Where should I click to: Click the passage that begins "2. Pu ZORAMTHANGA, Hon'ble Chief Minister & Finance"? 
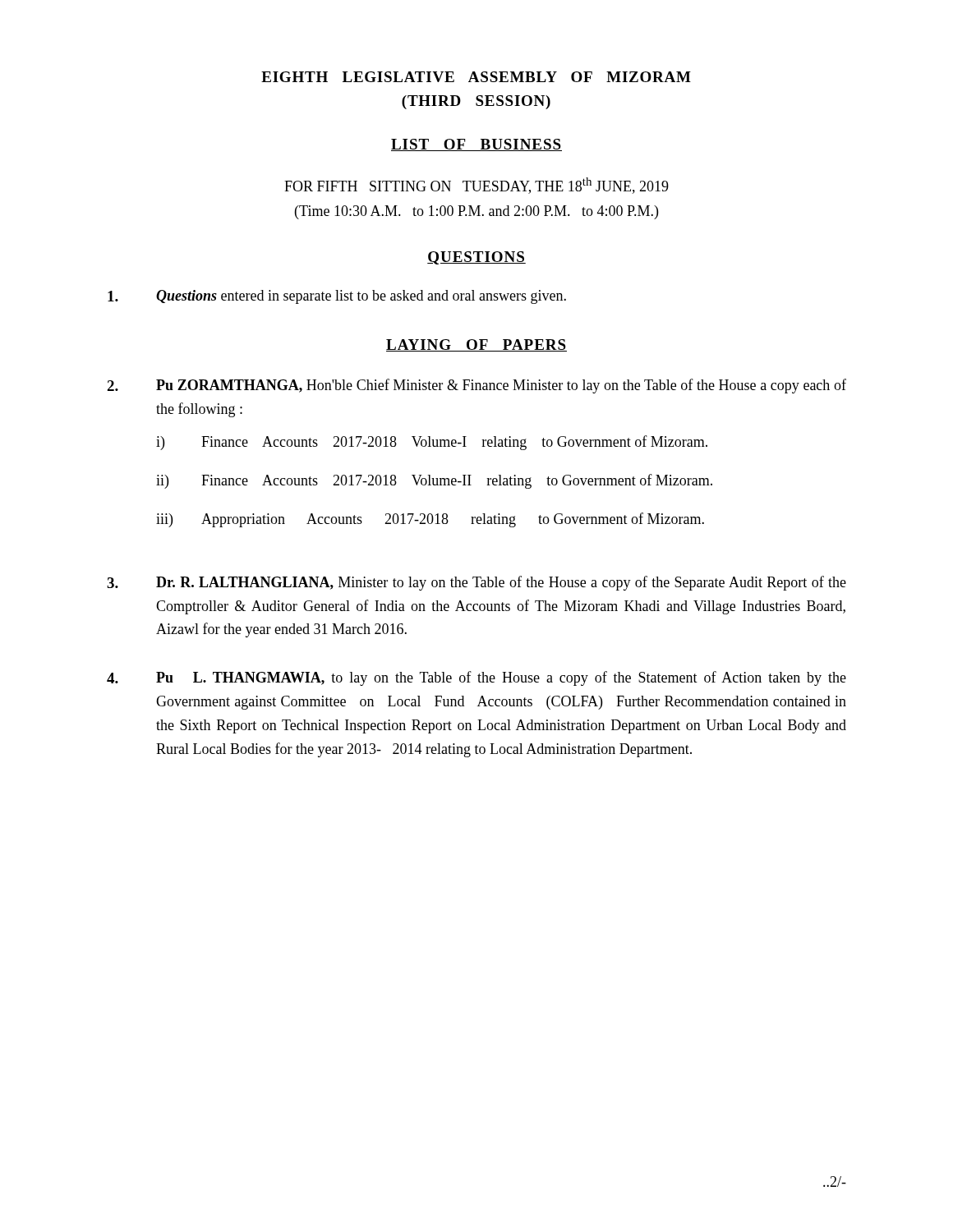pyautogui.click(x=476, y=386)
